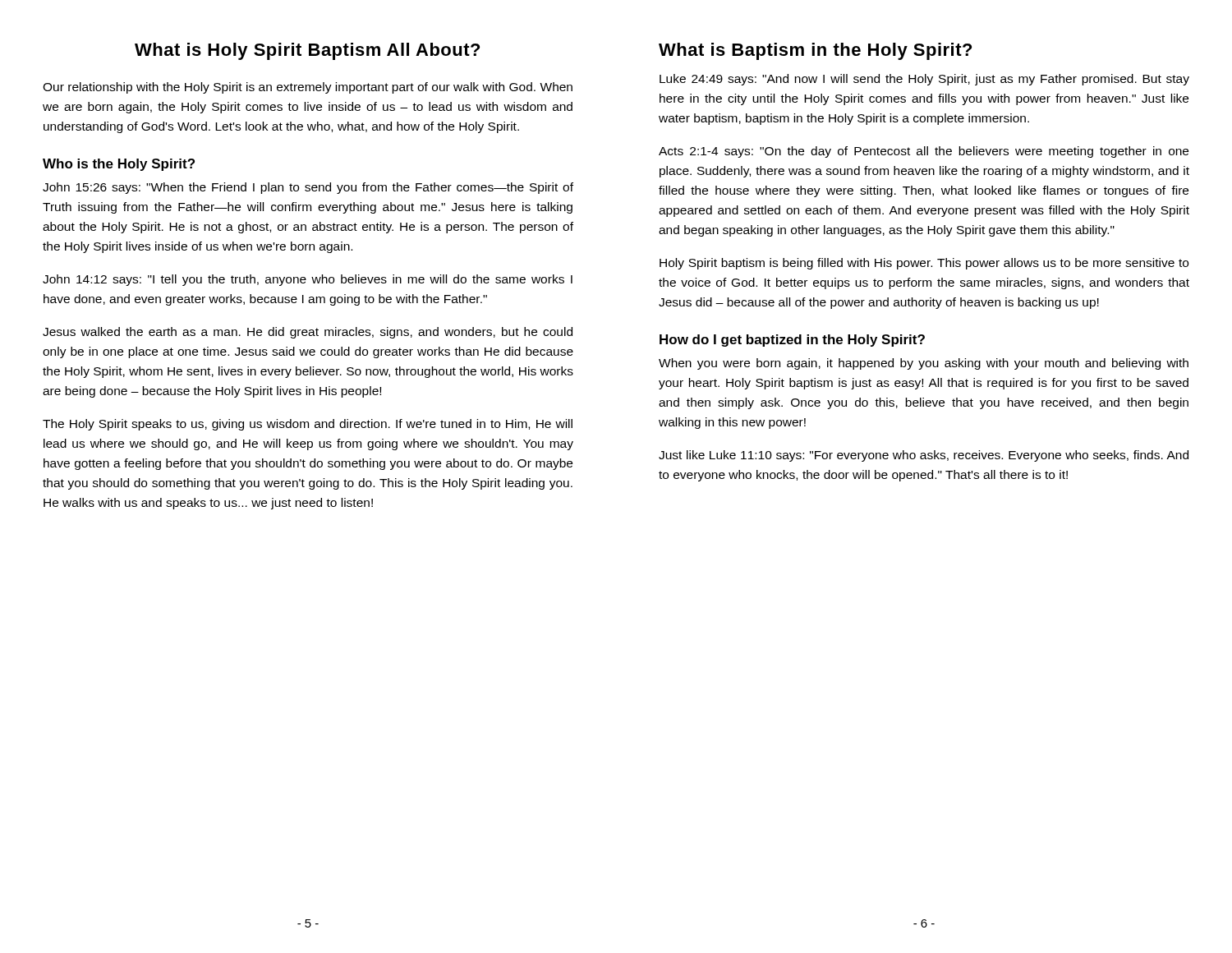Select the element starting "How do I get baptized in"
1232x953 pixels.
[924, 340]
